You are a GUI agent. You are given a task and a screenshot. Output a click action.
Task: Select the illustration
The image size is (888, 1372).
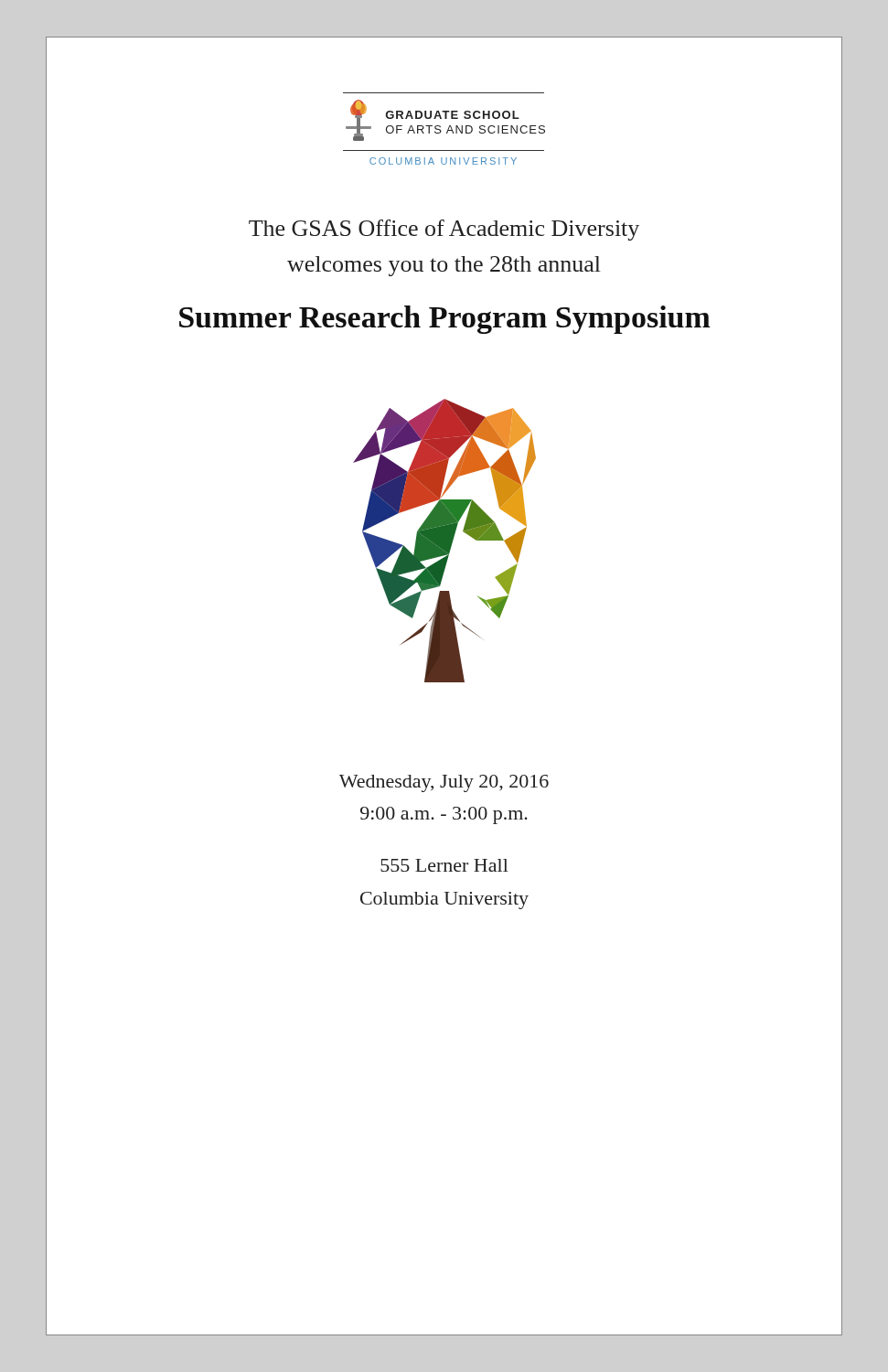(x=444, y=554)
